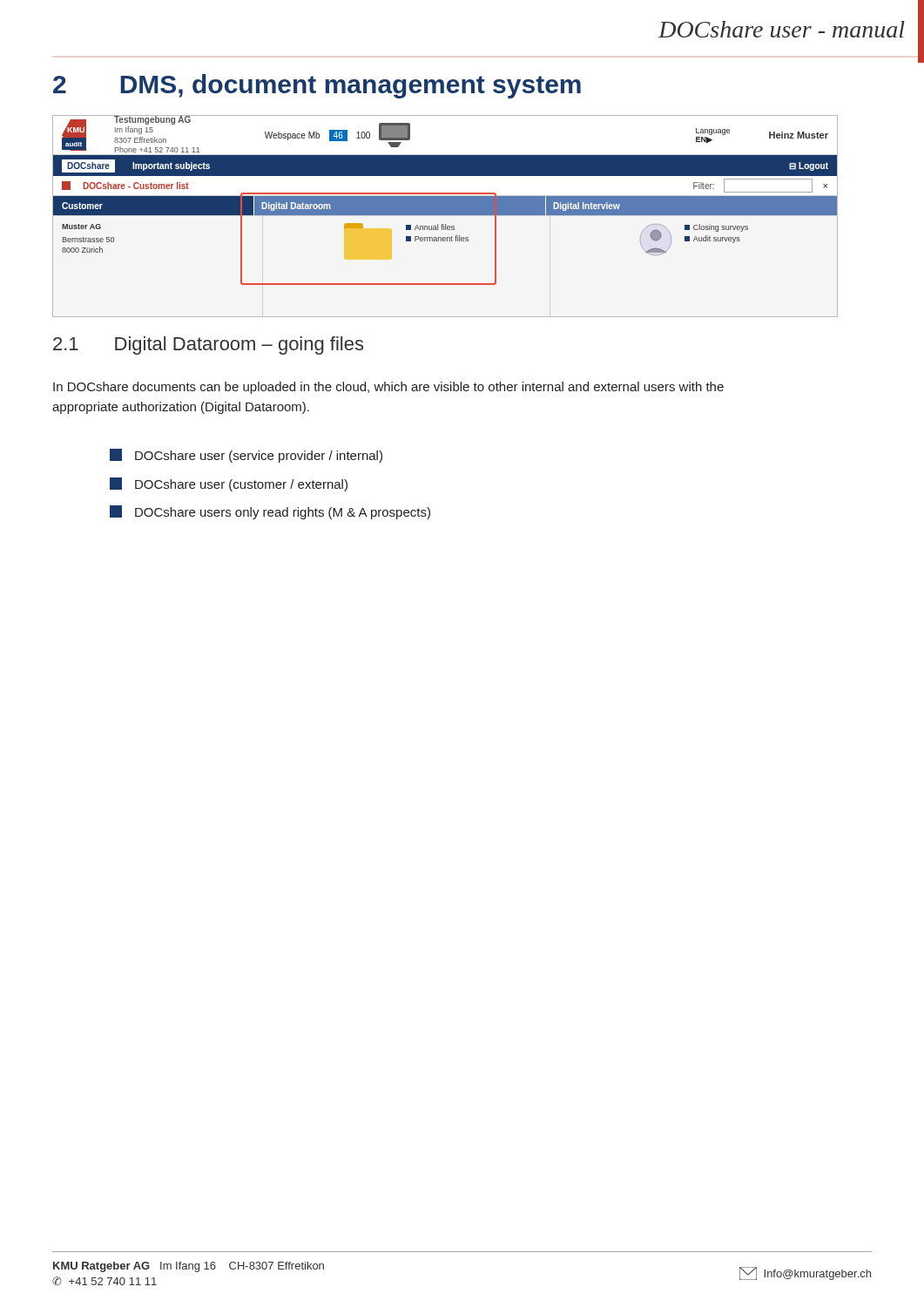Locate a screenshot

[x=444, y=214]
